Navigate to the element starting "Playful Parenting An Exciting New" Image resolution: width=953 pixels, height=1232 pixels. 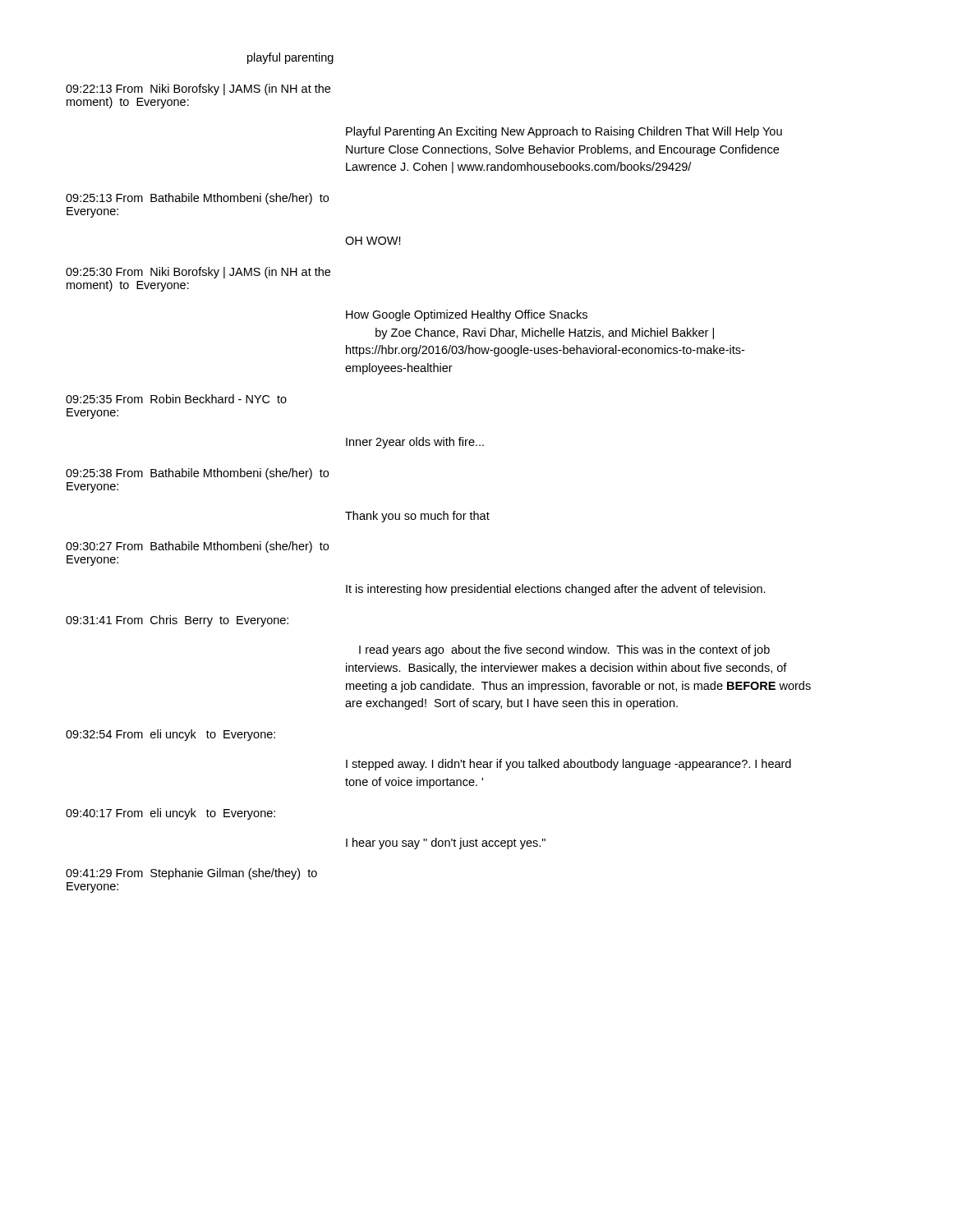tap(564, 149)
